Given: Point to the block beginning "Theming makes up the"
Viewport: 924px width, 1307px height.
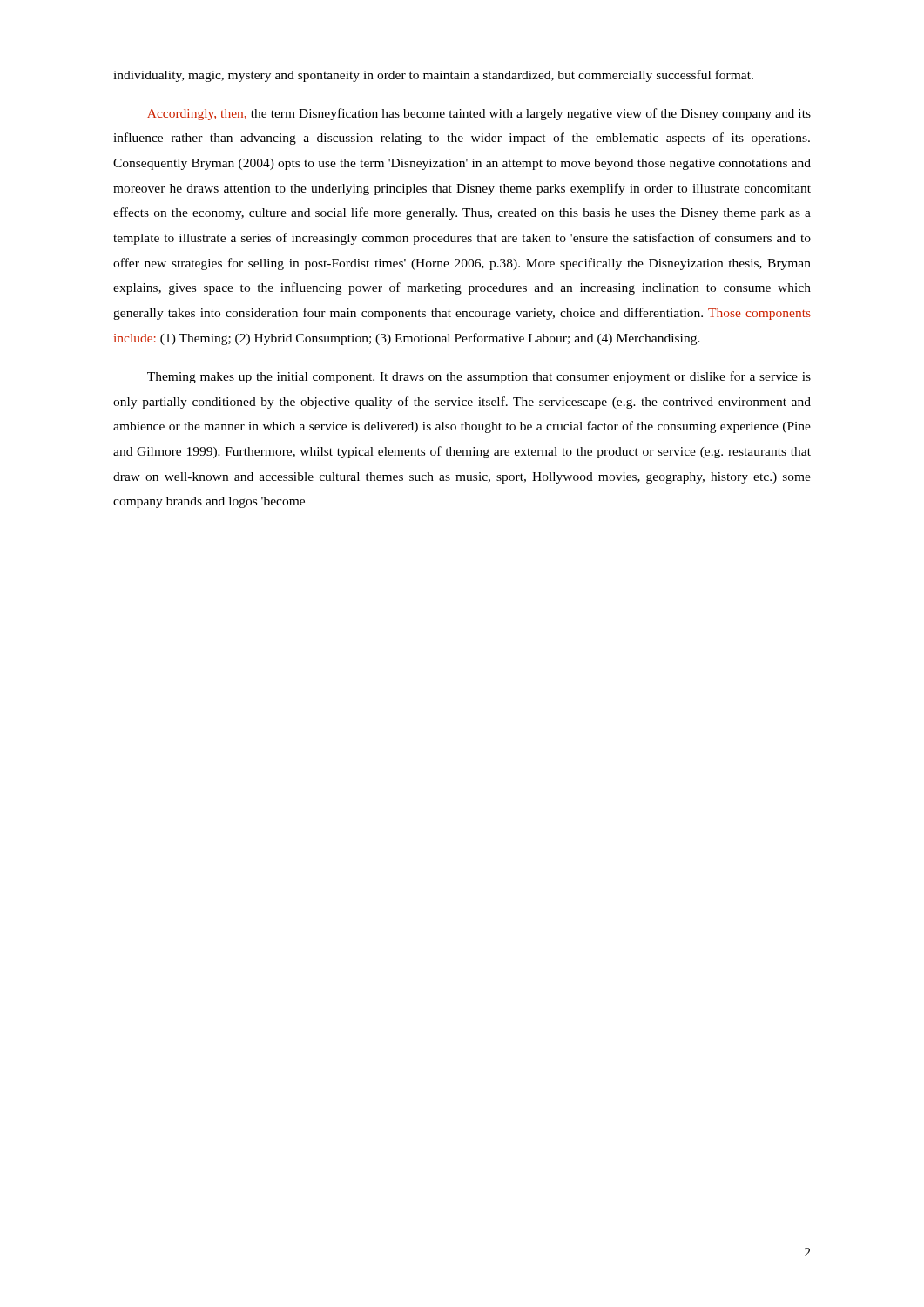Looking at the screenshot, I should click(x=462, y=439).
